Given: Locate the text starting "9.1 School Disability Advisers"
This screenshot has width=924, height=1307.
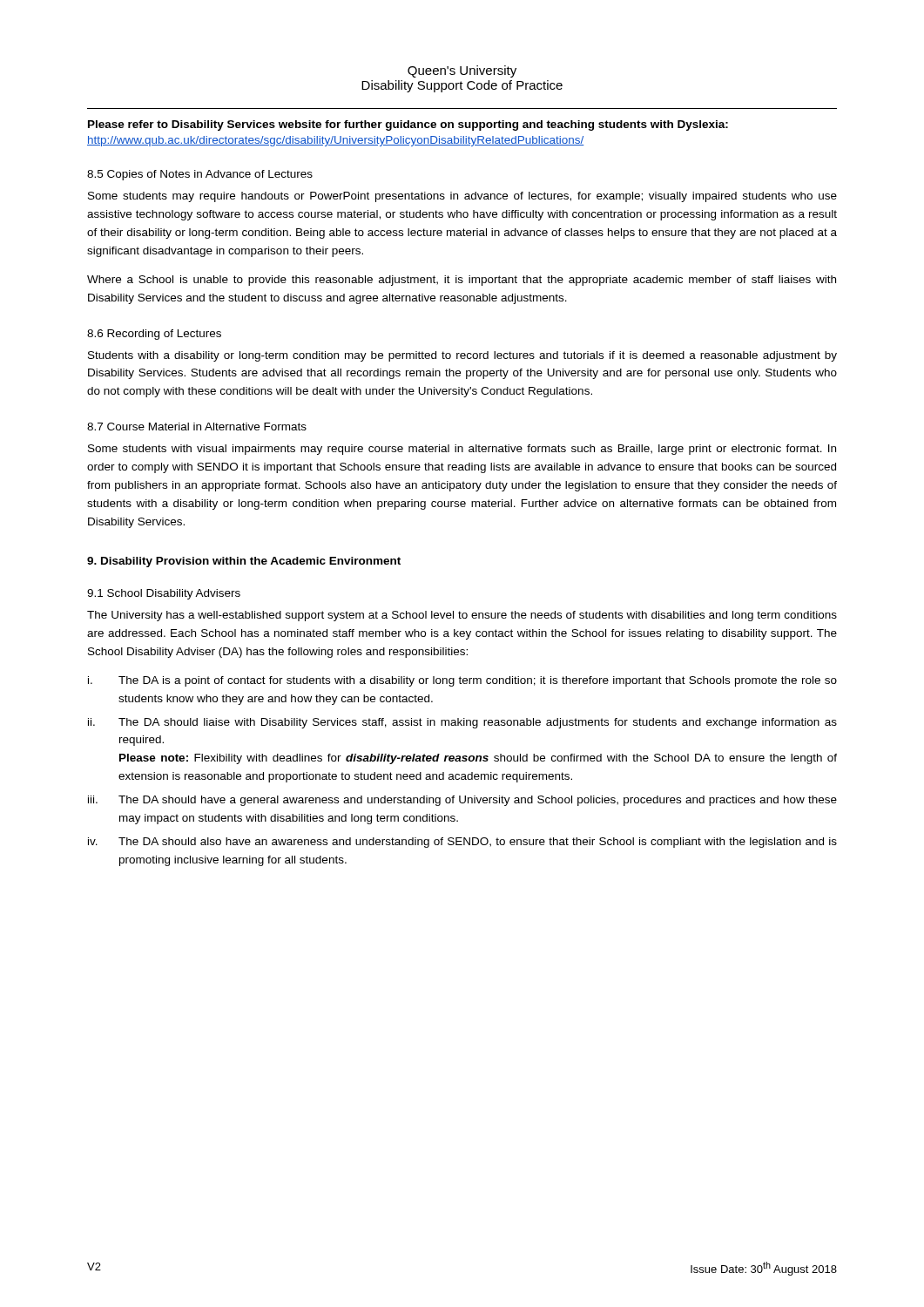Looking at the screenshot, I should 164,593.
